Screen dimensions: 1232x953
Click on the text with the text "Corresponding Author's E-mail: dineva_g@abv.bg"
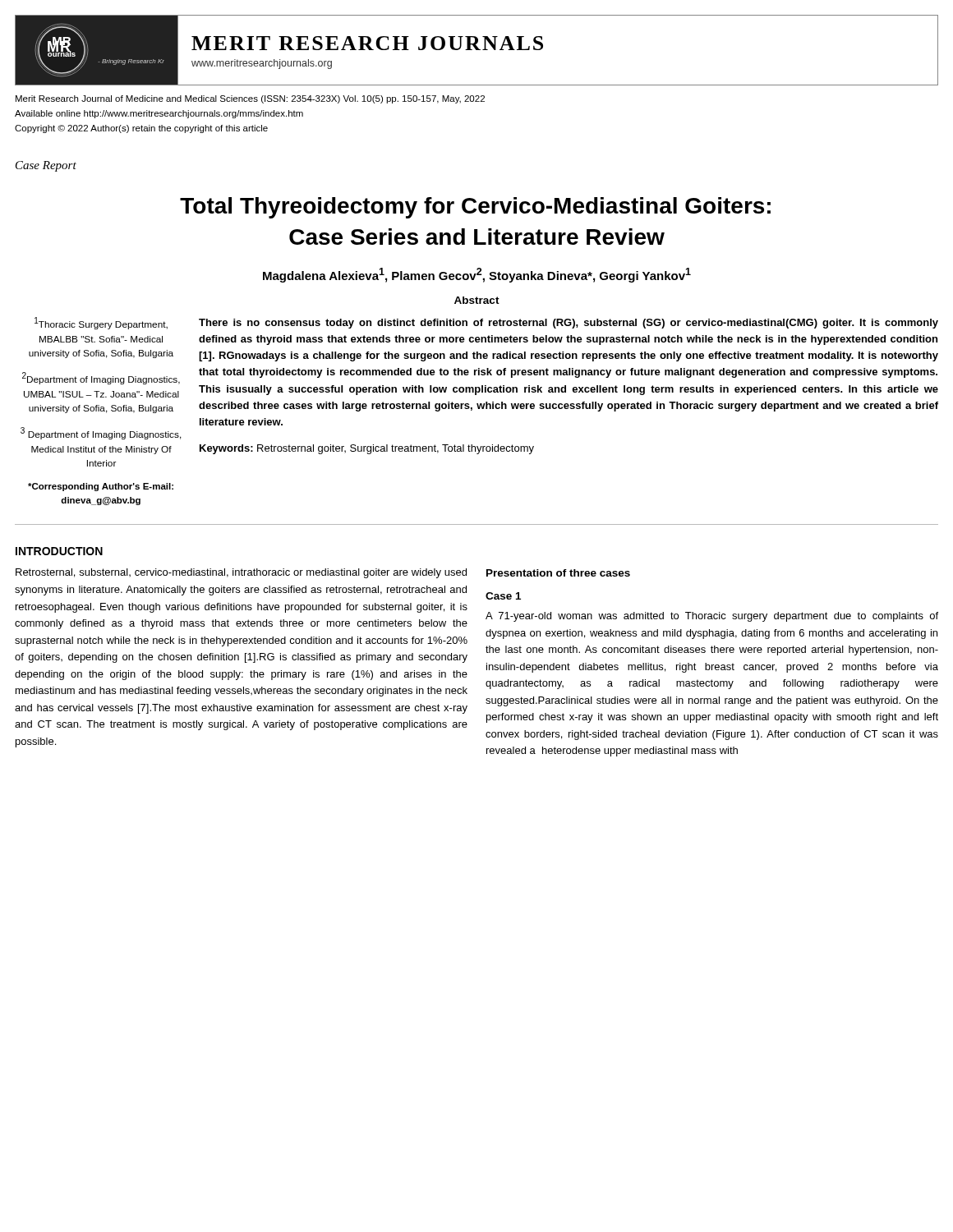(101, 493)
